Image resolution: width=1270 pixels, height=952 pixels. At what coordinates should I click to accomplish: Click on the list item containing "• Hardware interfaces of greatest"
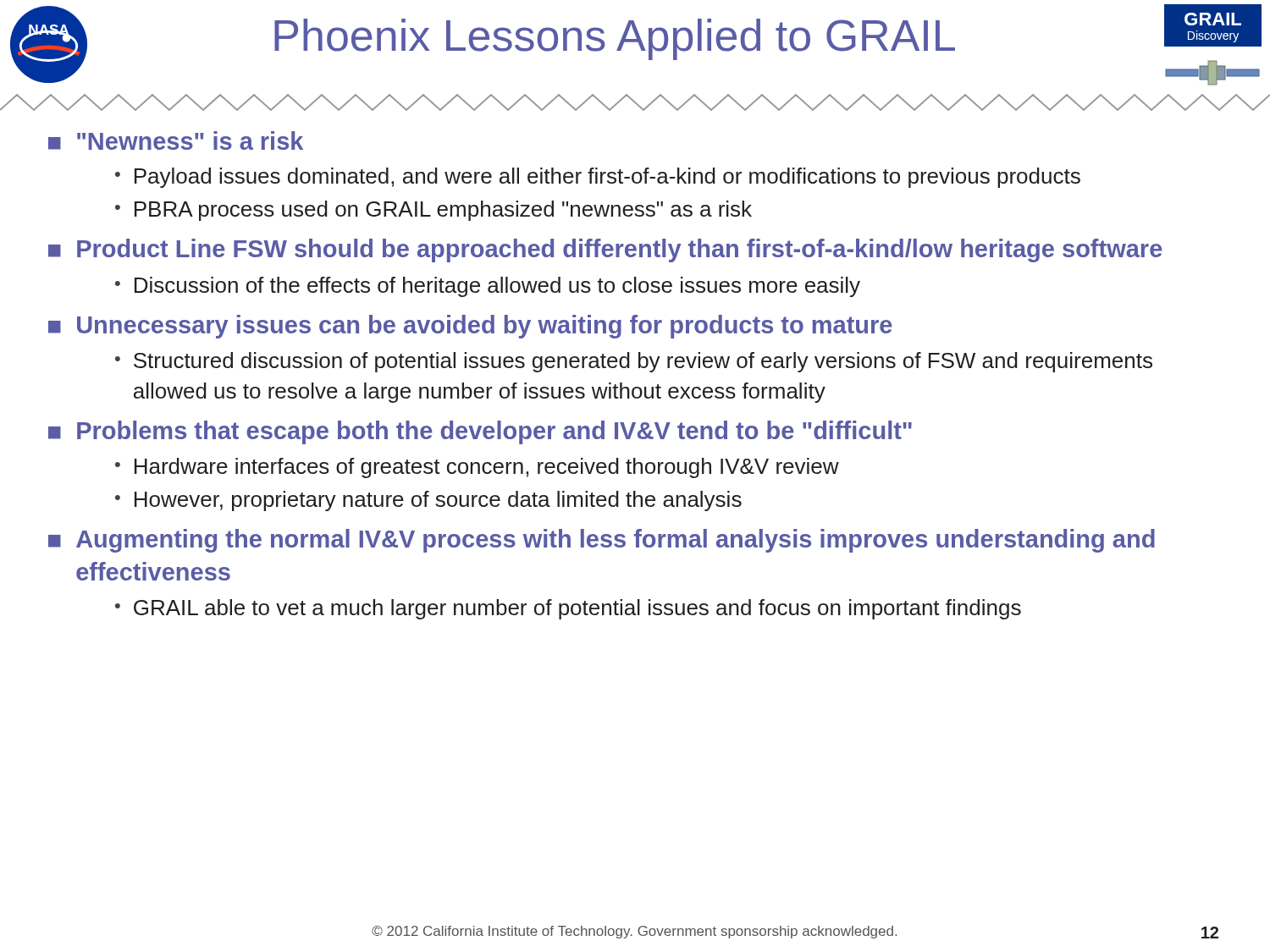(x=477, y=467)
